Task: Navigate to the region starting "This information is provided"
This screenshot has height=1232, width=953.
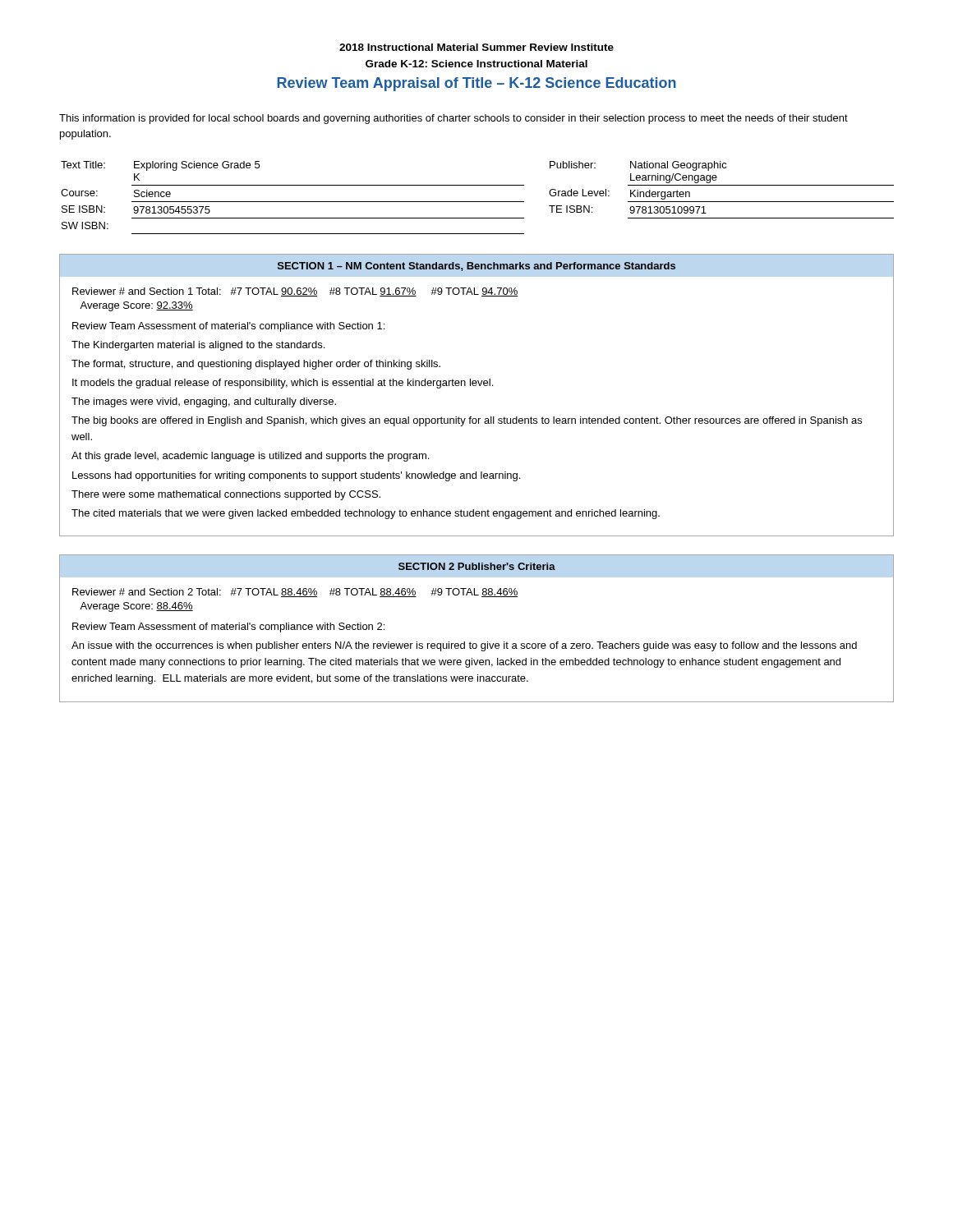Action: pyautogui.click(x=453, y=125)
